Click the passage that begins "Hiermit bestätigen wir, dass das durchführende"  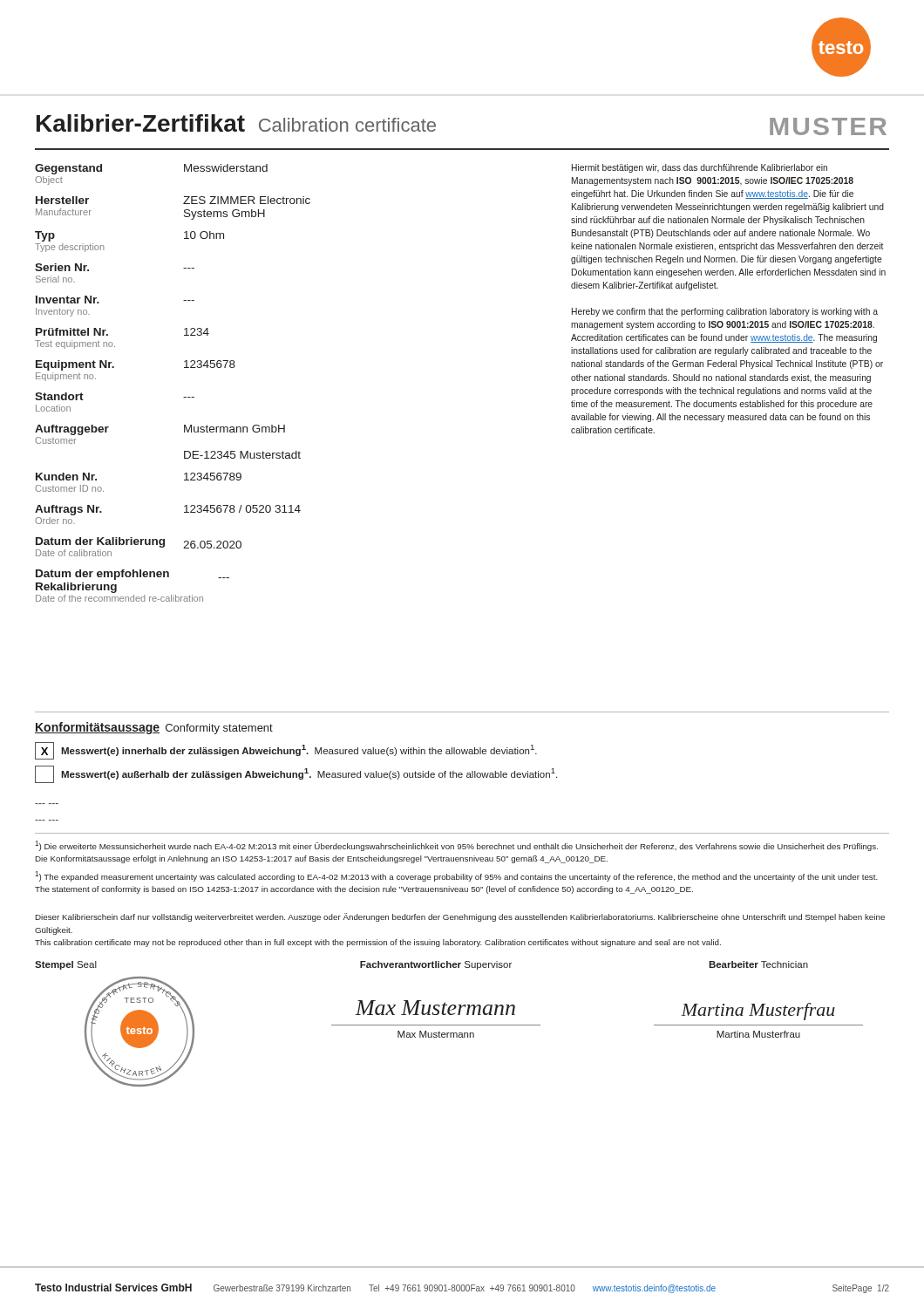728,299
